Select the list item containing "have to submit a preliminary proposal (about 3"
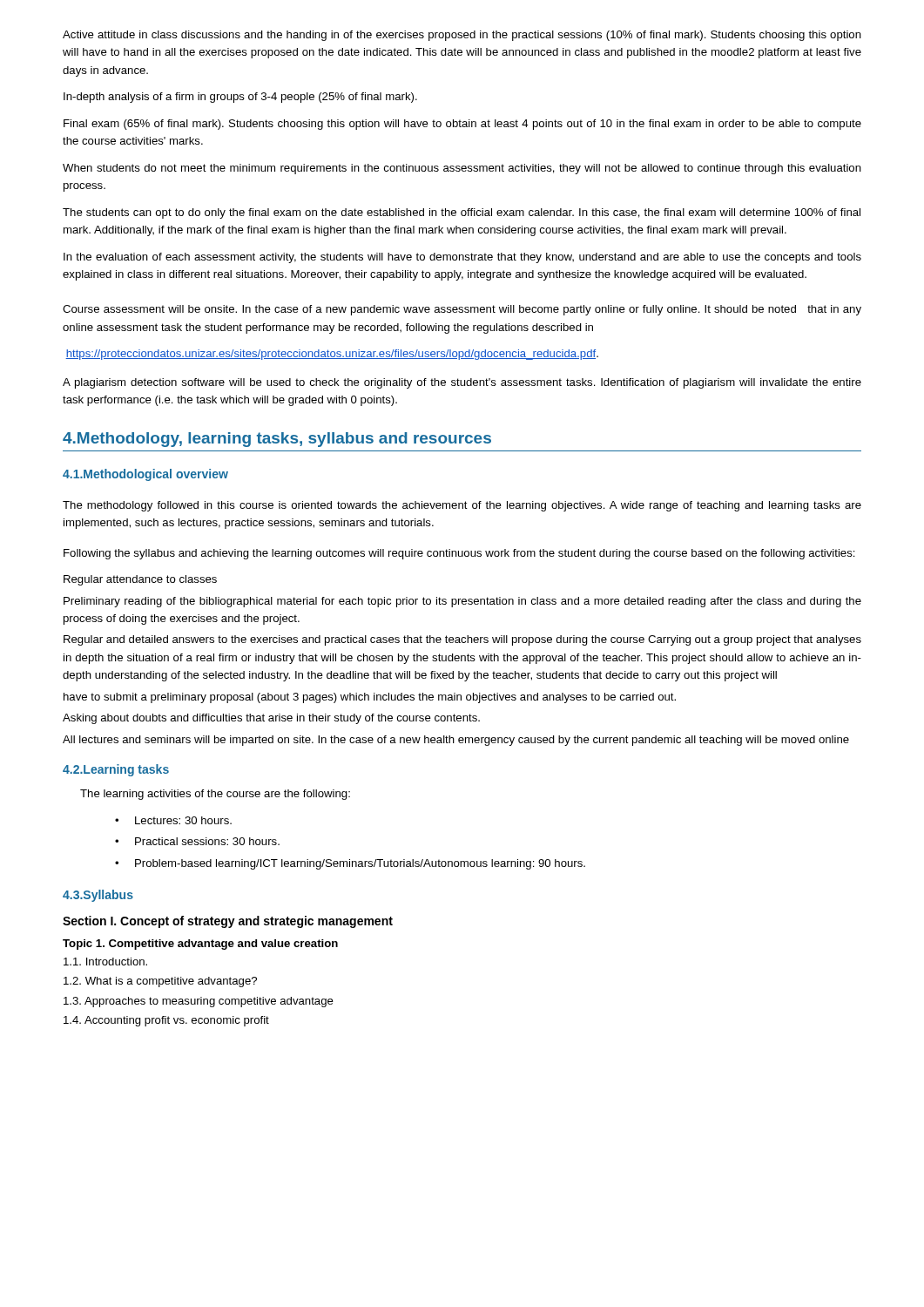 (370, 697)
